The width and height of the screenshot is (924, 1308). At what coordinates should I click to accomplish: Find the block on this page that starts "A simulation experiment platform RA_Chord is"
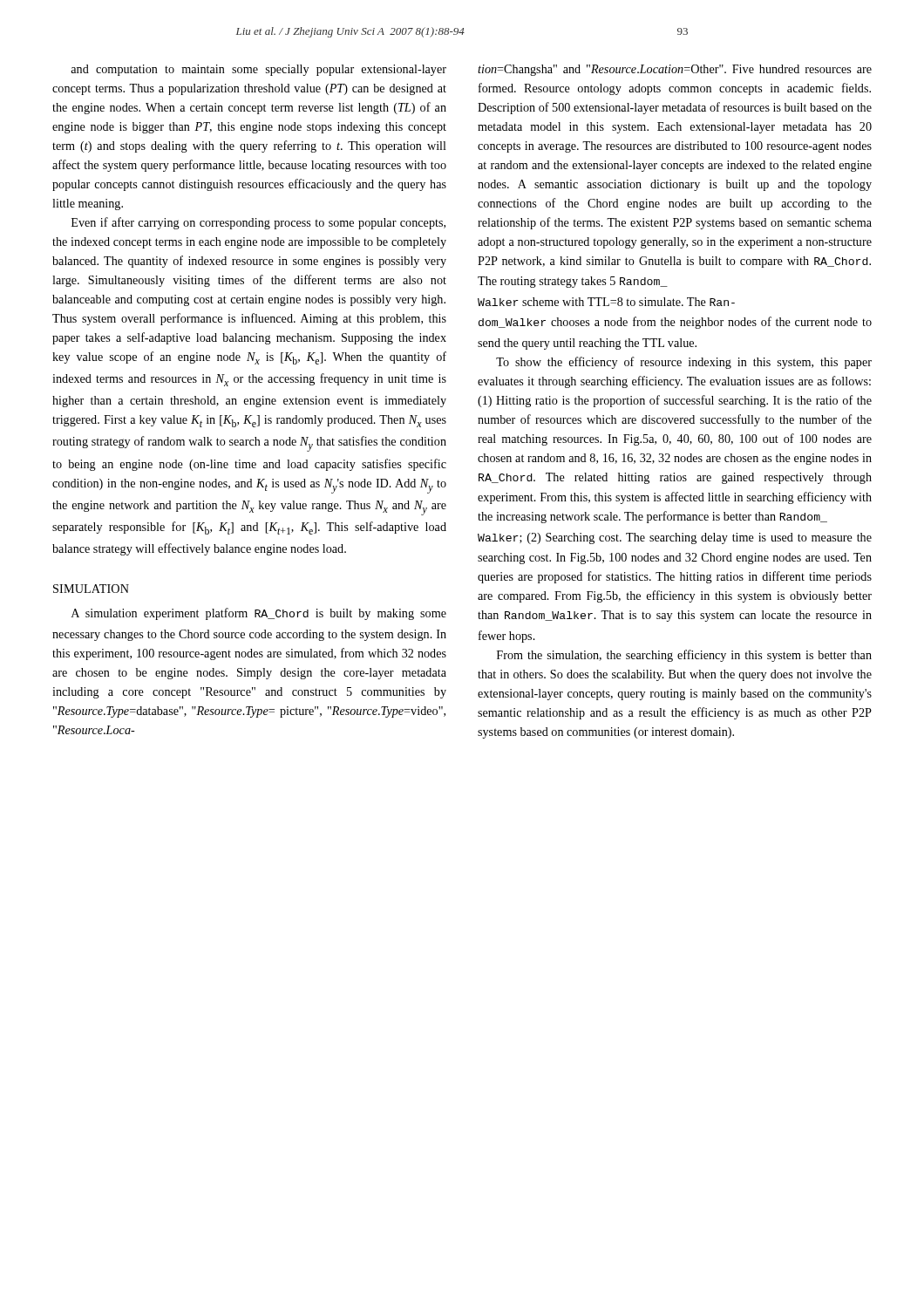[x=249, y=671]
